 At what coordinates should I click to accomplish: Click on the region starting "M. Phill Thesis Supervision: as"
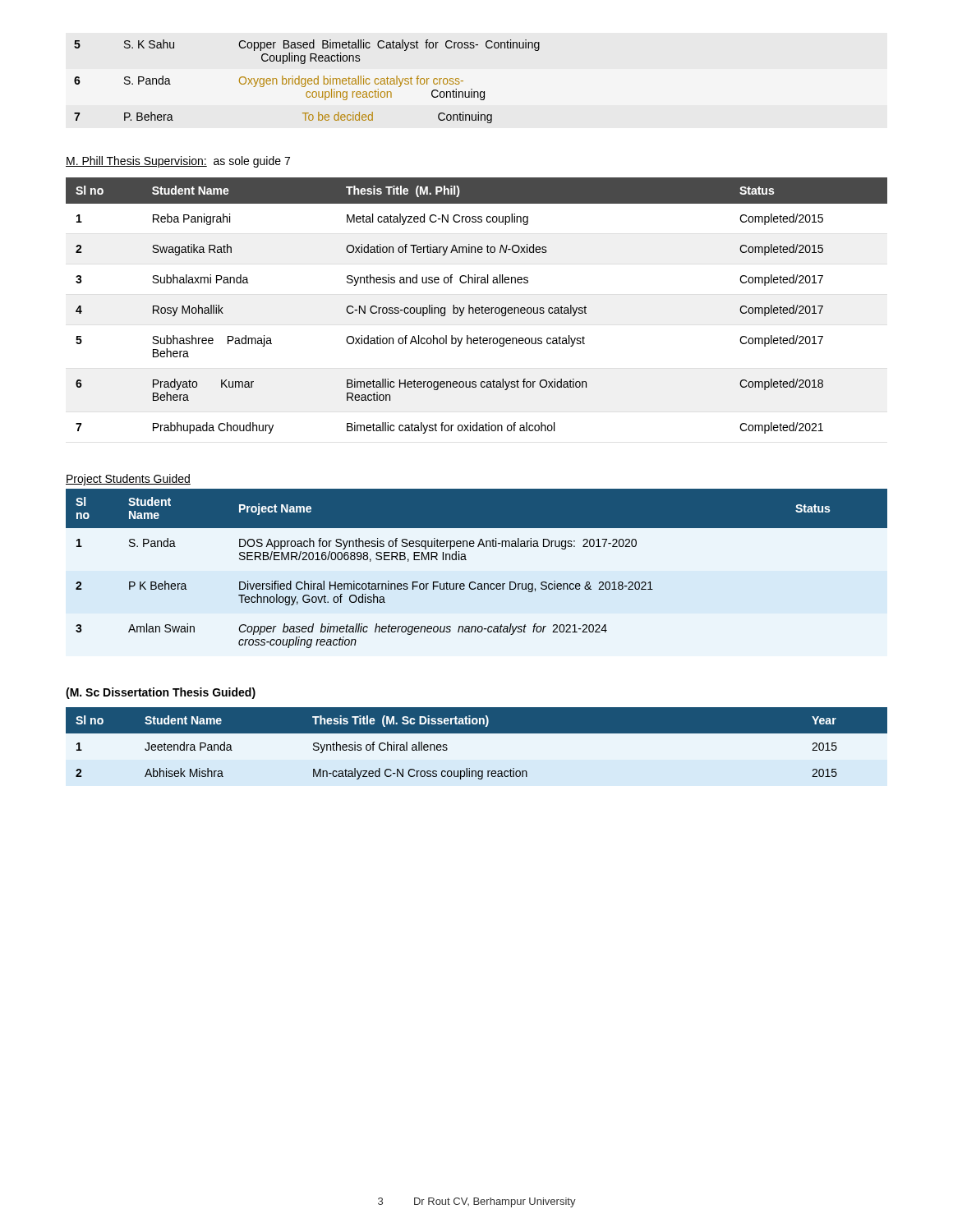click(x=178, y=161)
